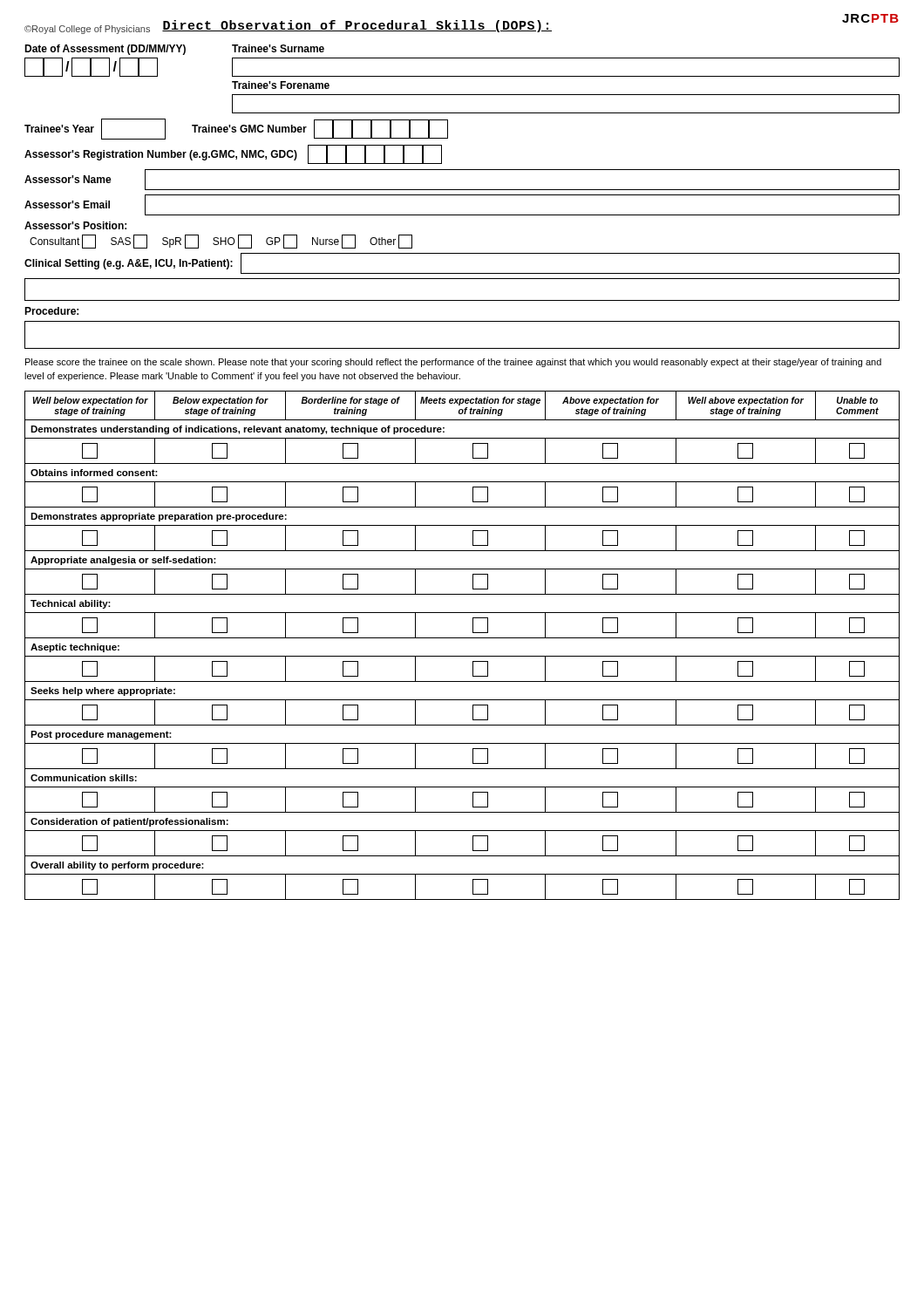Viewport: 924px width, 1308px height.
Task: Find the block starting "Assessor's Name"
Action: pyautogui.click(x=462, y=180)
